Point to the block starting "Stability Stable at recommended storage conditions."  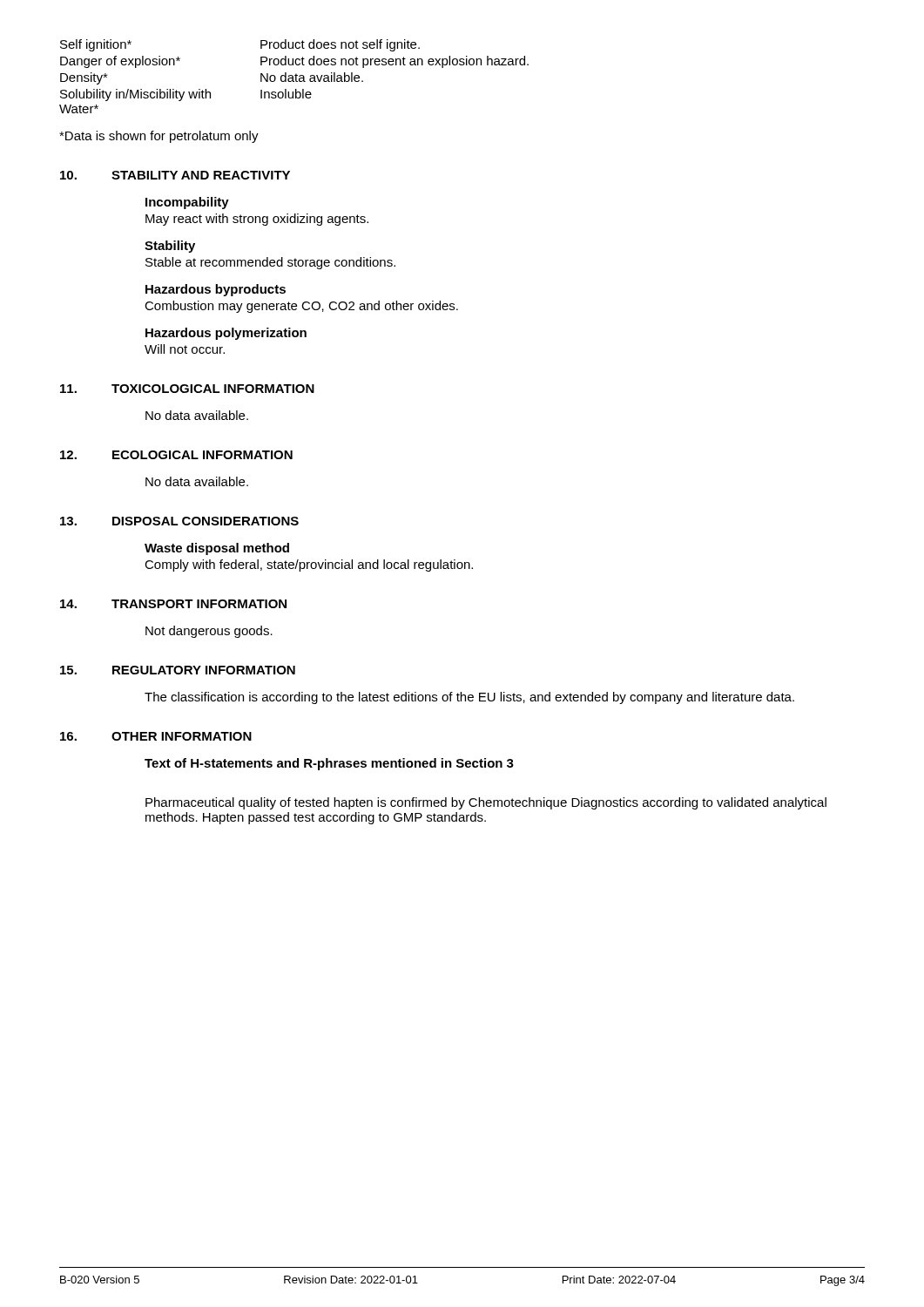[170, 247]
